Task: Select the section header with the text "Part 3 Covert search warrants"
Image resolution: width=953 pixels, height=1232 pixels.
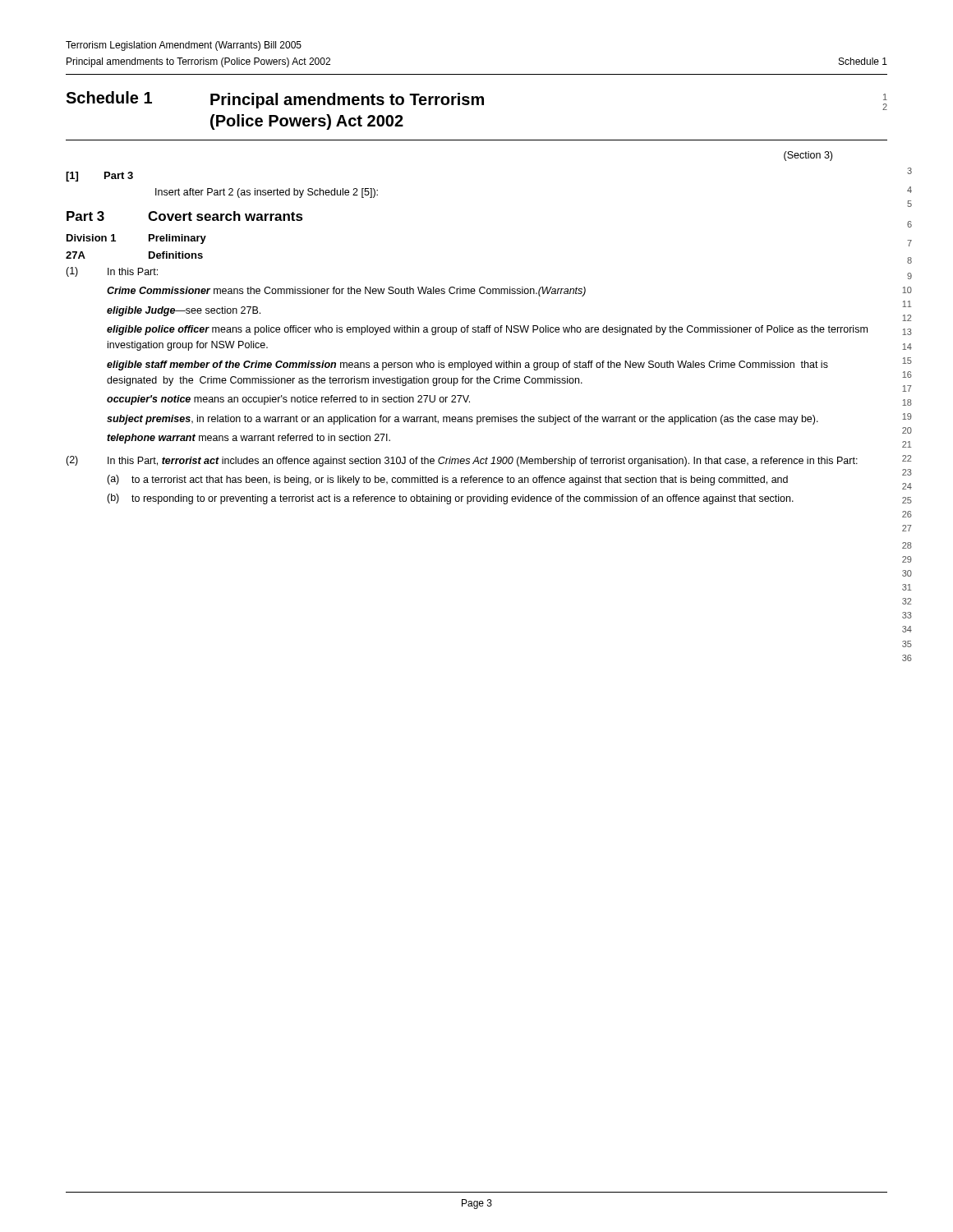Action: [184, 217]
